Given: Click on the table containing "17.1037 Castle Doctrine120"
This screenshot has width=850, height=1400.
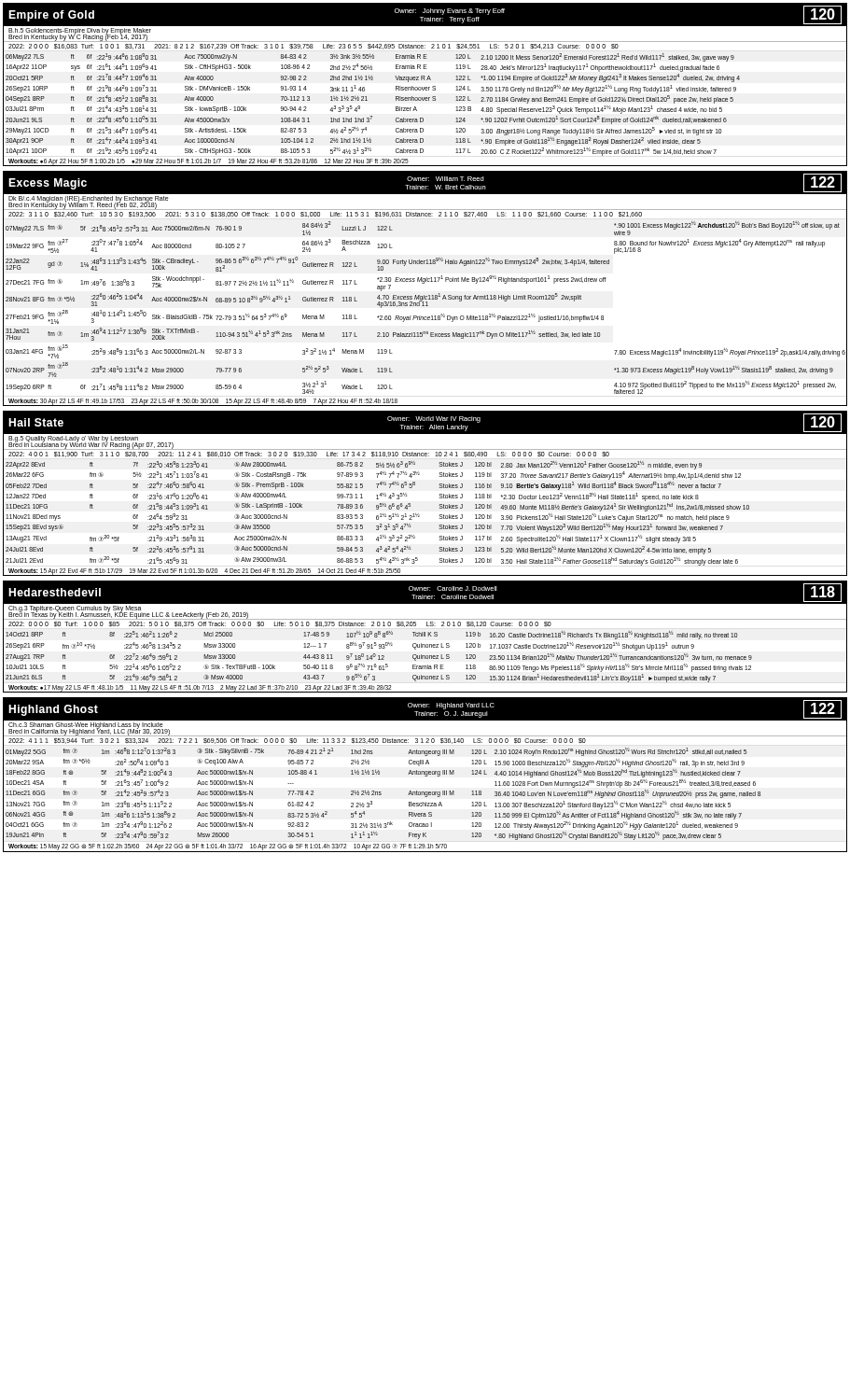Looking at the screenshot, I should point(425,637).
